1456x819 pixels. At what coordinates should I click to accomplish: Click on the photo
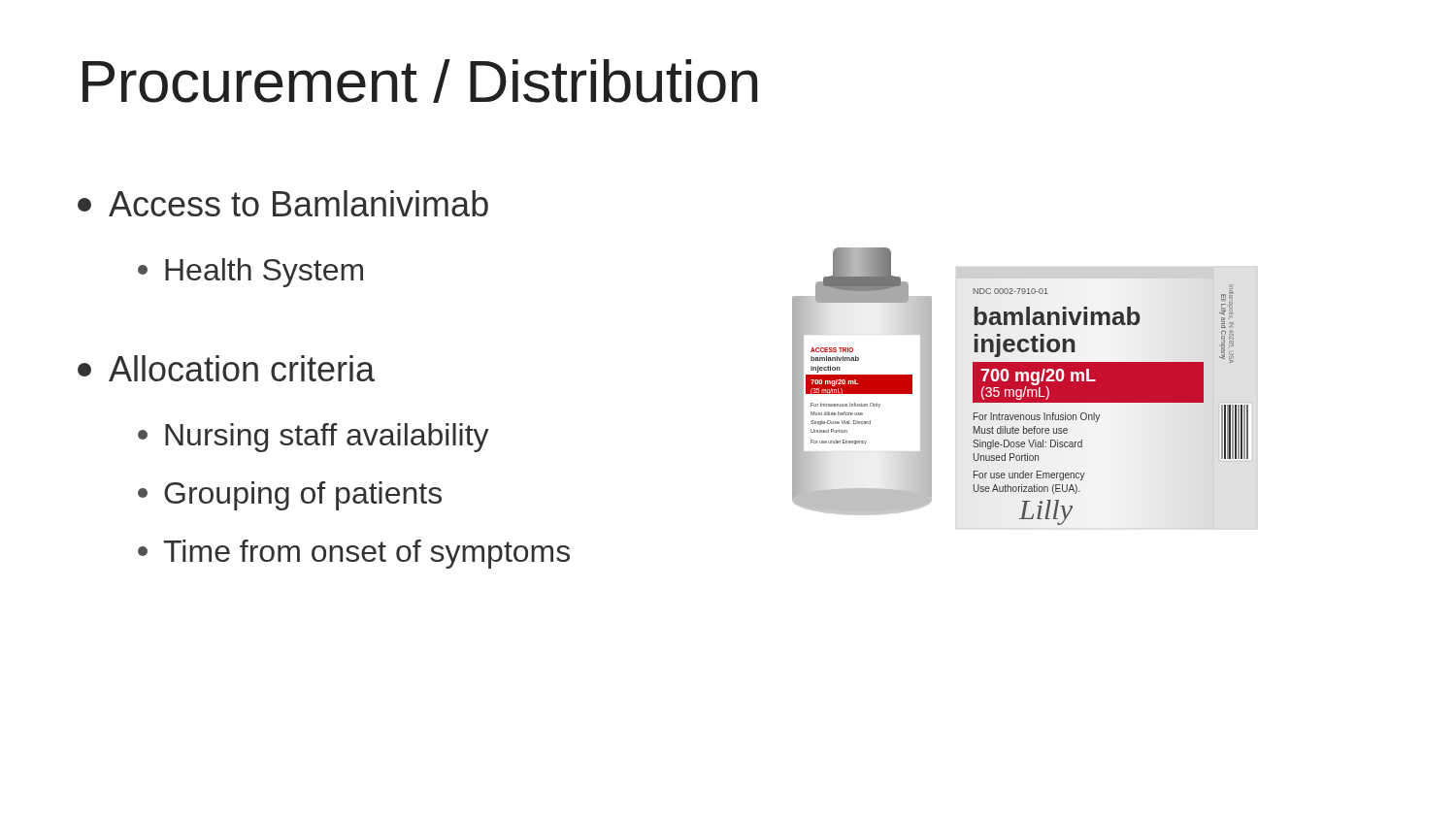tap(1048, 374)
